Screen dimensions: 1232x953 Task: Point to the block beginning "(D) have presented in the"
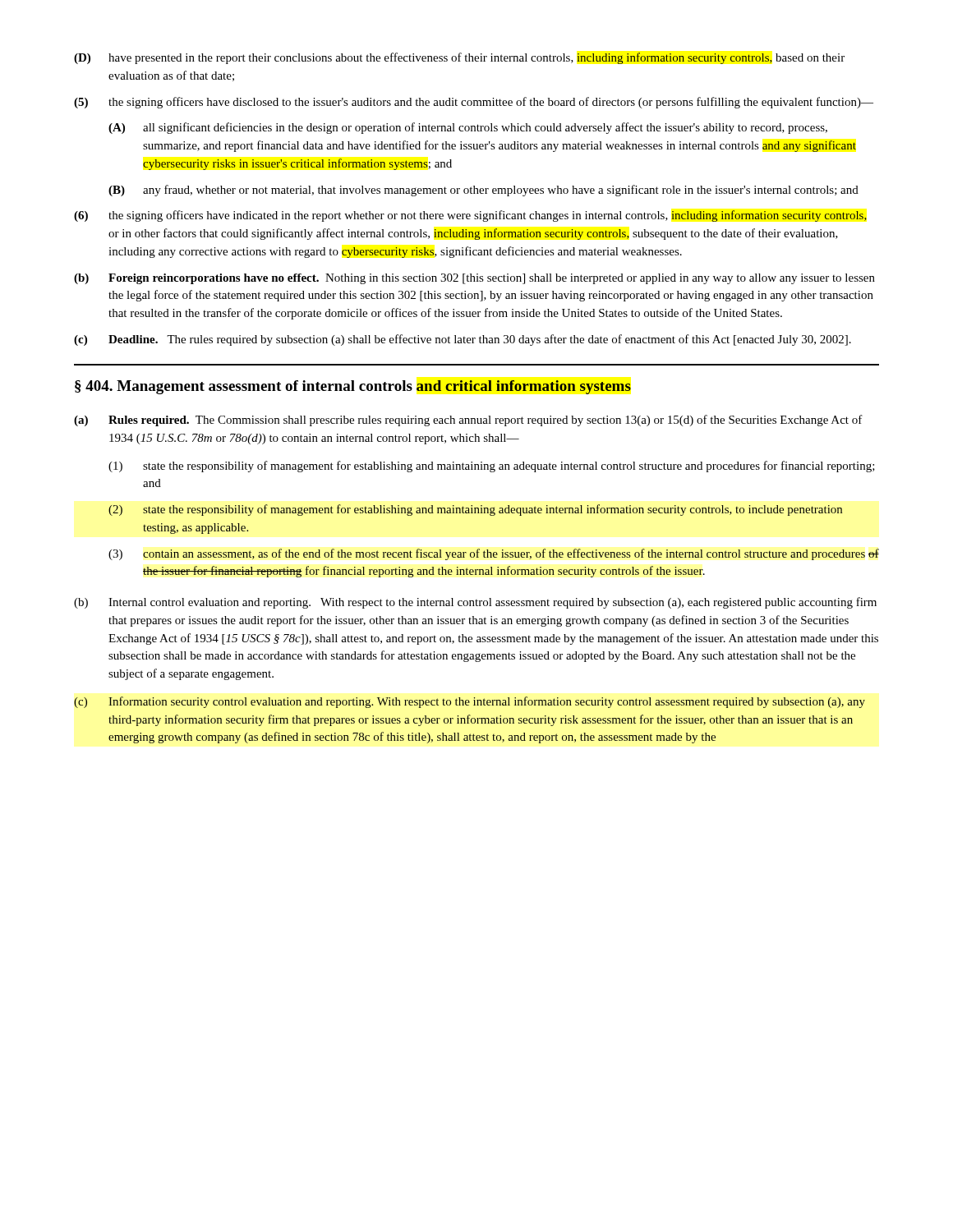(476, 67)
